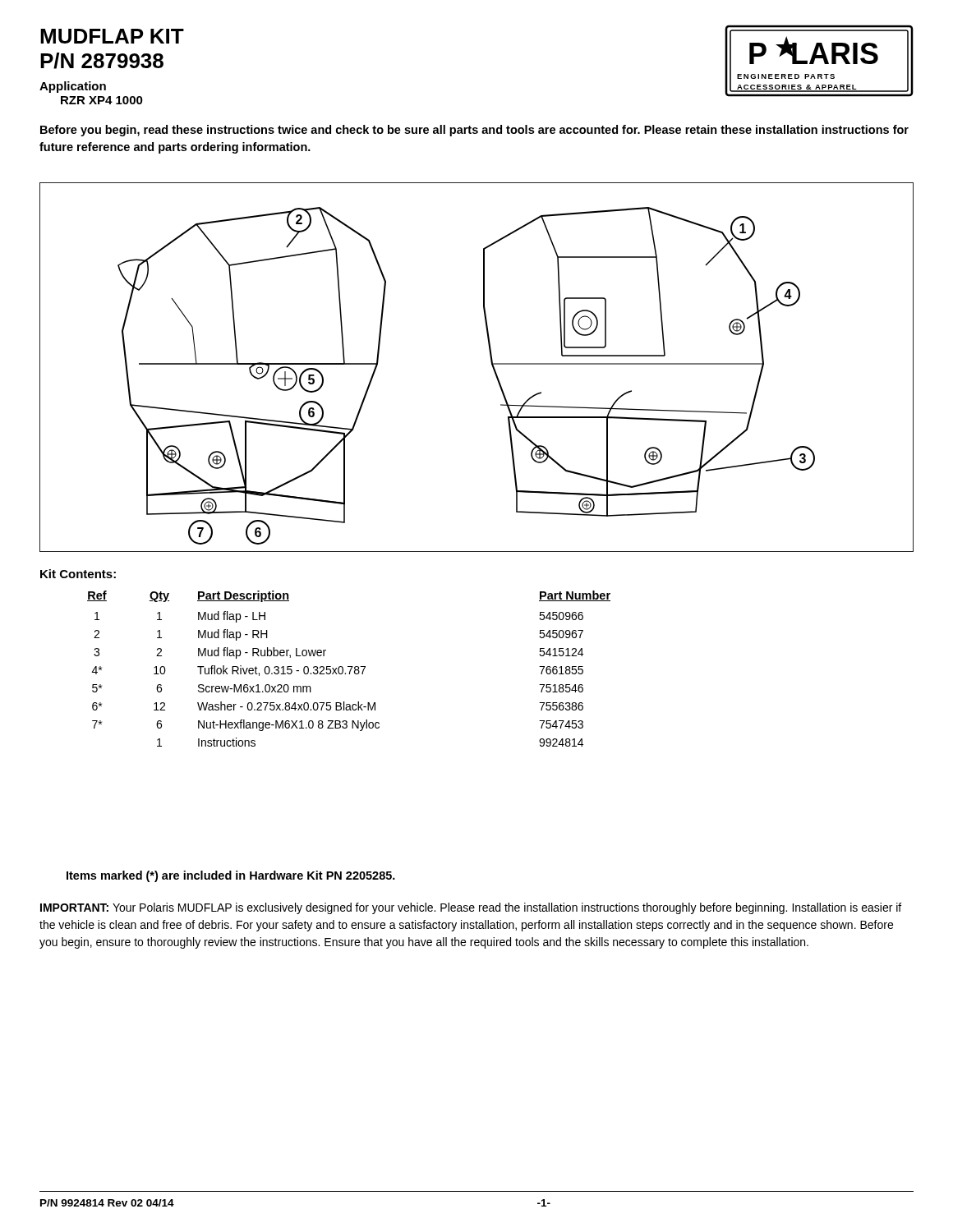
Task: Where does it say "Kit Contents:"?
Action: (x=78, y=574)
